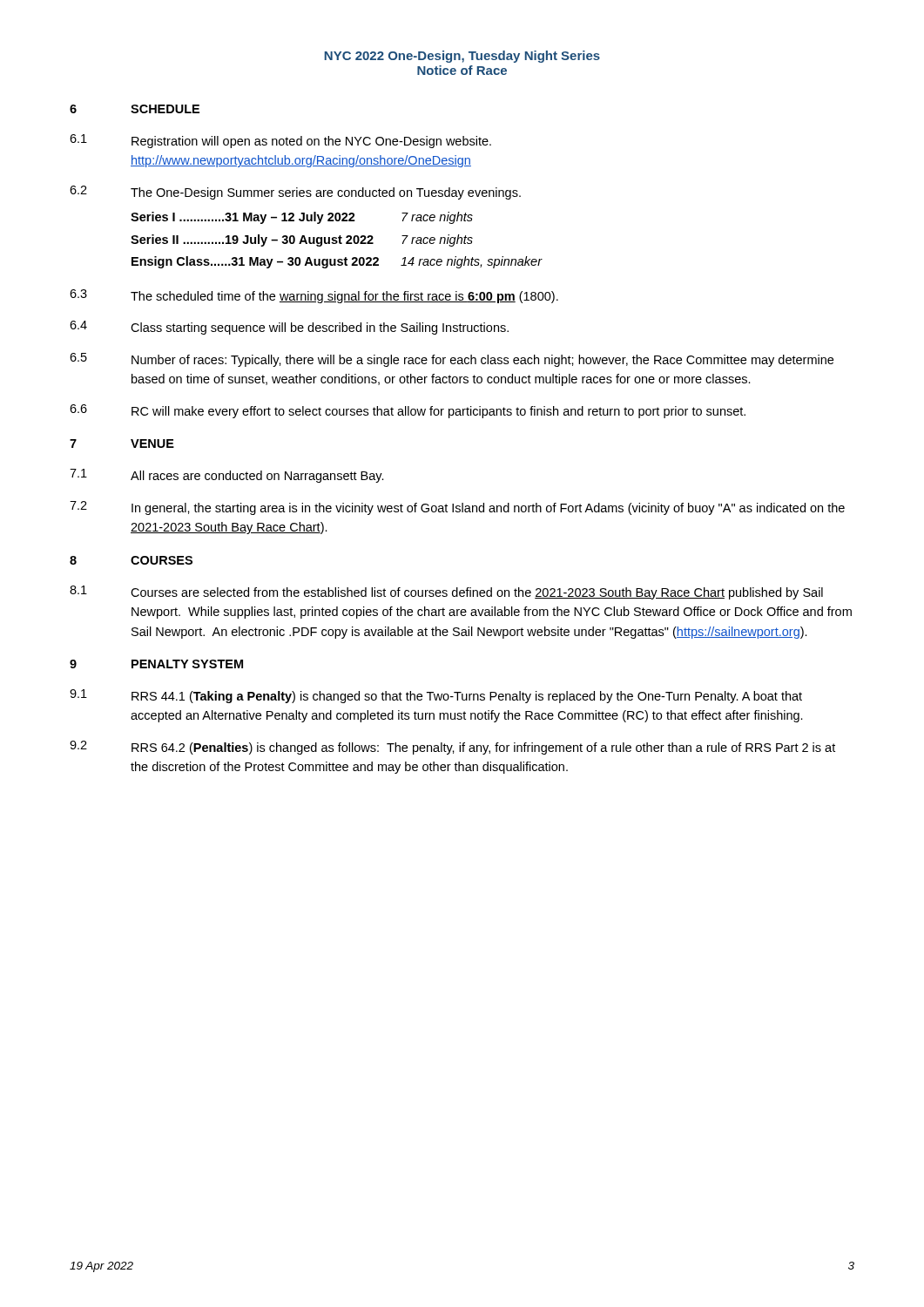Select the section header containing "8 COURSES"

[131, 560]
